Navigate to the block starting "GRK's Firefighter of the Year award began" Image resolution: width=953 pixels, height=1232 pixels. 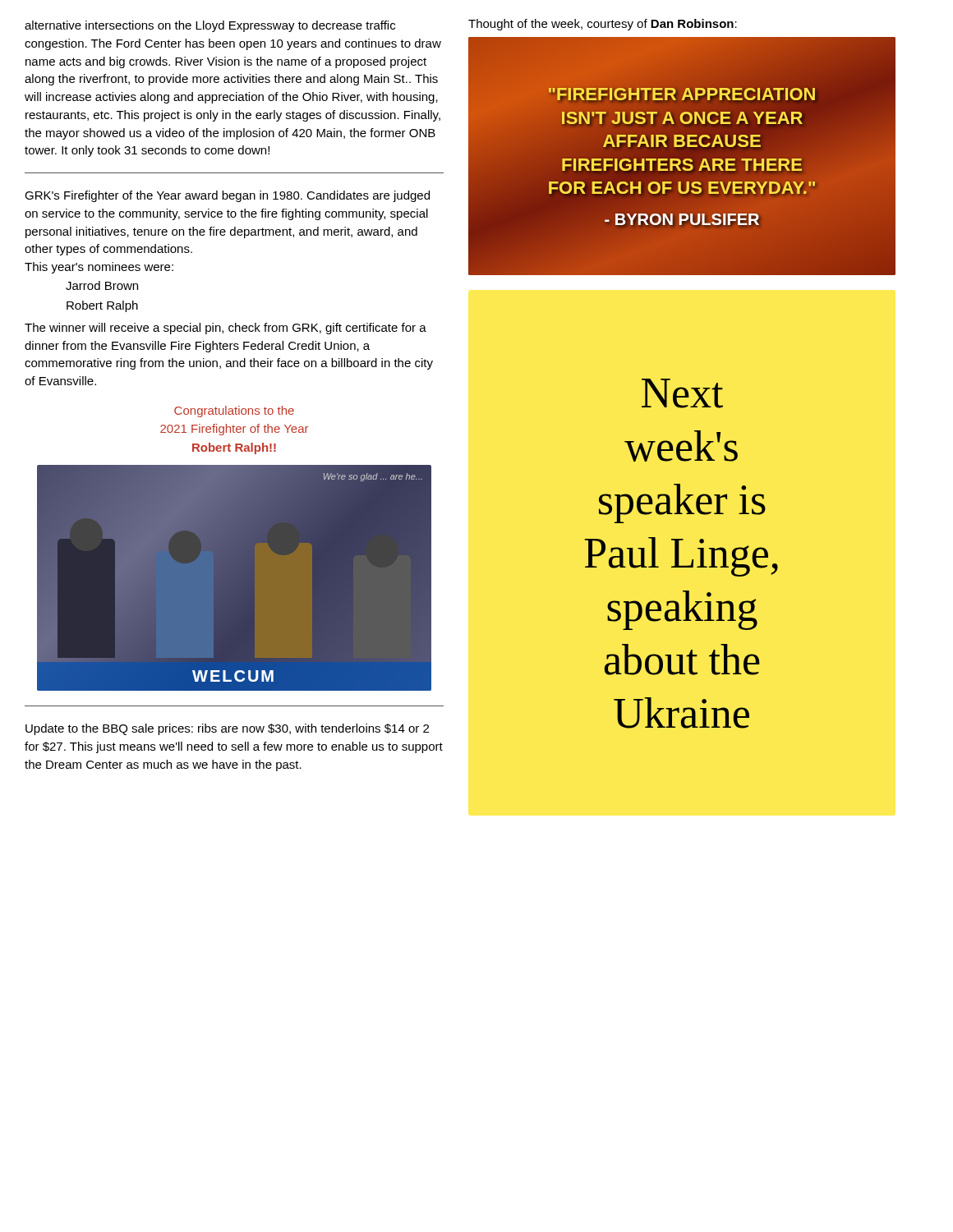pyautogui.click(x=228, y=231)
